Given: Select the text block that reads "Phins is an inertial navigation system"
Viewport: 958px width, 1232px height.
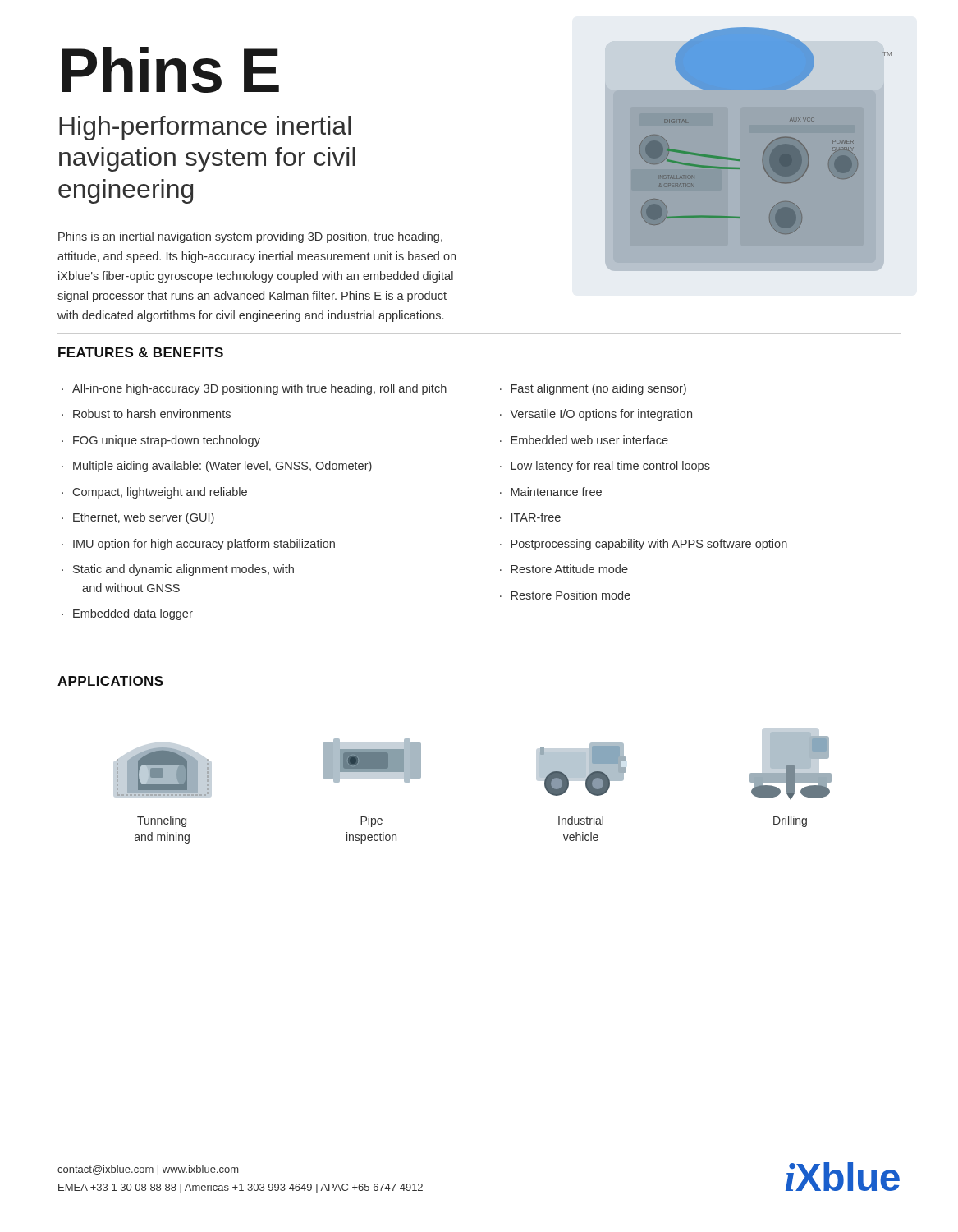Looking at the screenshot, I should point(257,276).
